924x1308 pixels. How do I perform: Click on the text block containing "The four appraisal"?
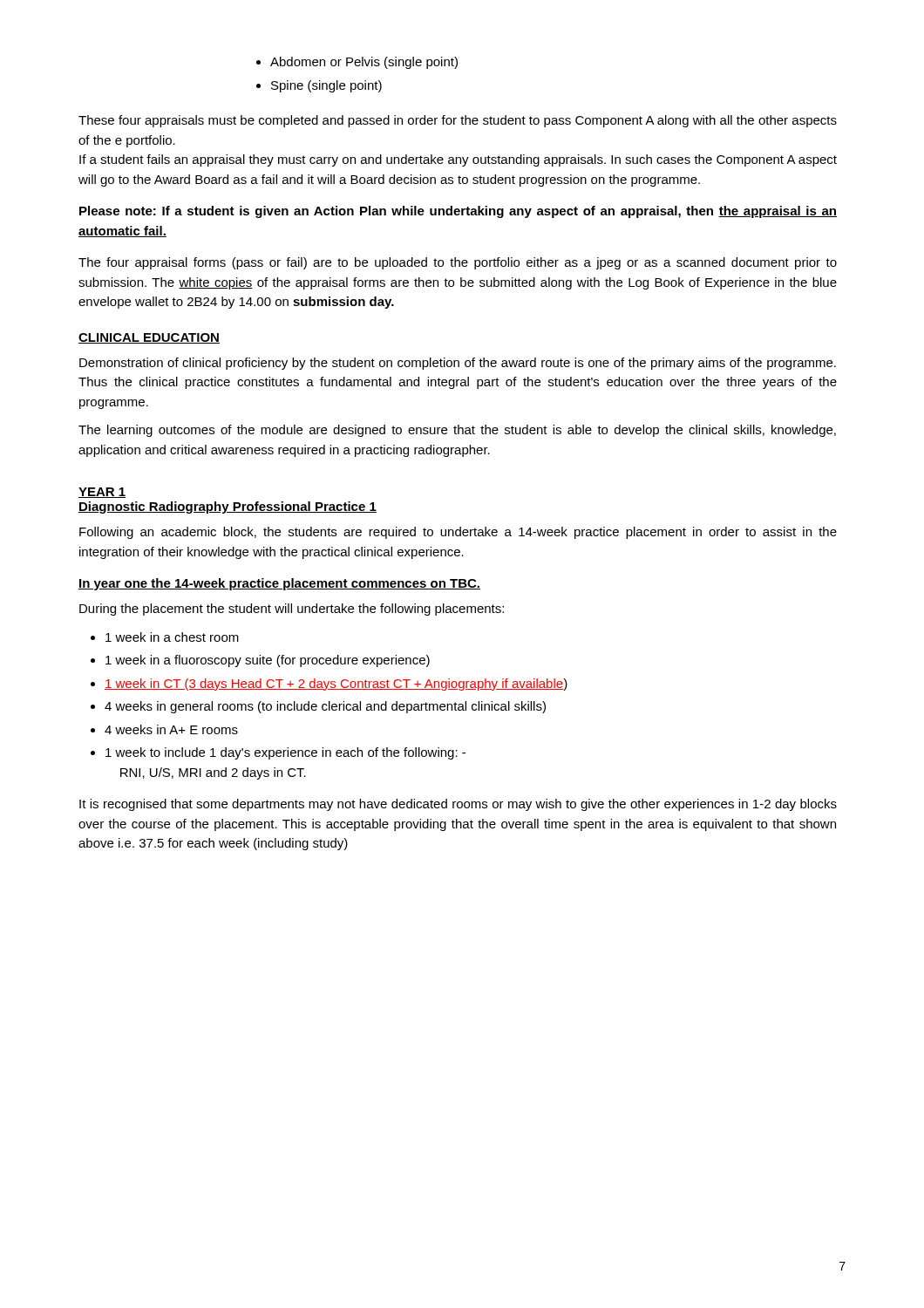pyautogui.click(x=458, y=282)
